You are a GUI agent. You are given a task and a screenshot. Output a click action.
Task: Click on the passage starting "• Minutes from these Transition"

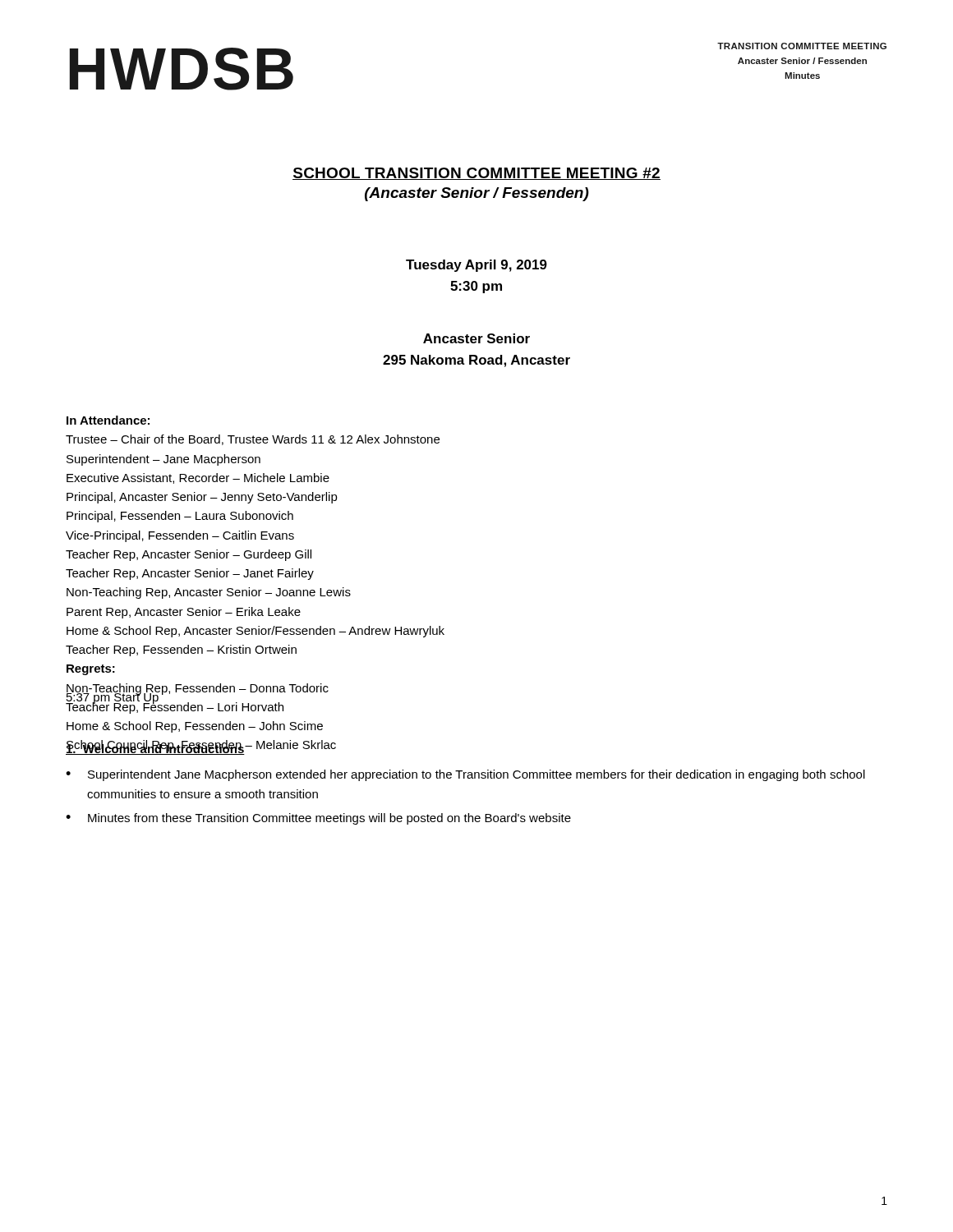(x=476, y=818)
